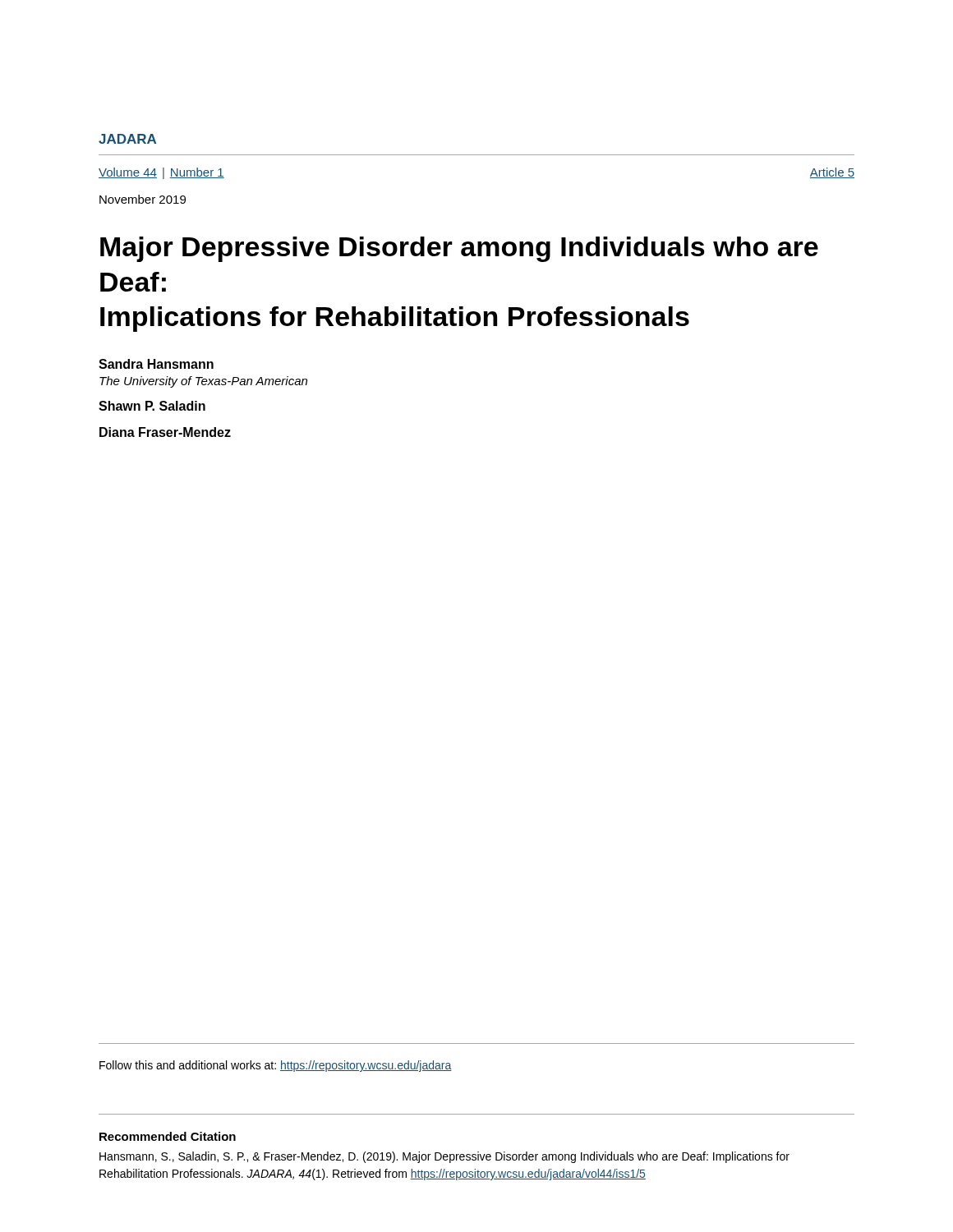Screen dimensions: 1232x953
Task: Point to the block starting "Hansmann, S., Saladin, S. P., & Fraser-Mendez, D."
Action: (444, 1165)
